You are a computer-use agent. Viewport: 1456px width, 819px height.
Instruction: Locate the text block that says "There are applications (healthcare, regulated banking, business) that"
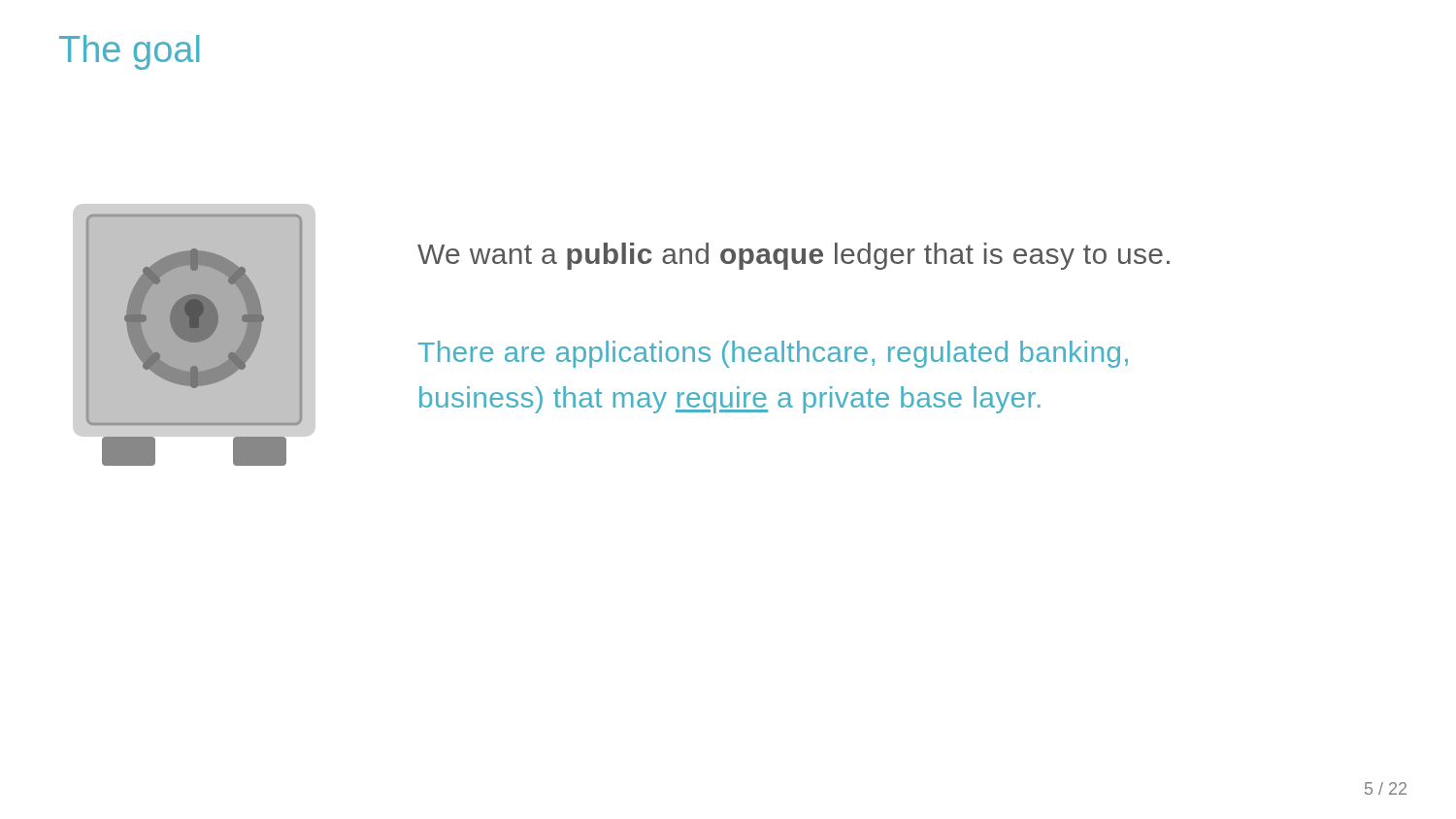point(774,374)
